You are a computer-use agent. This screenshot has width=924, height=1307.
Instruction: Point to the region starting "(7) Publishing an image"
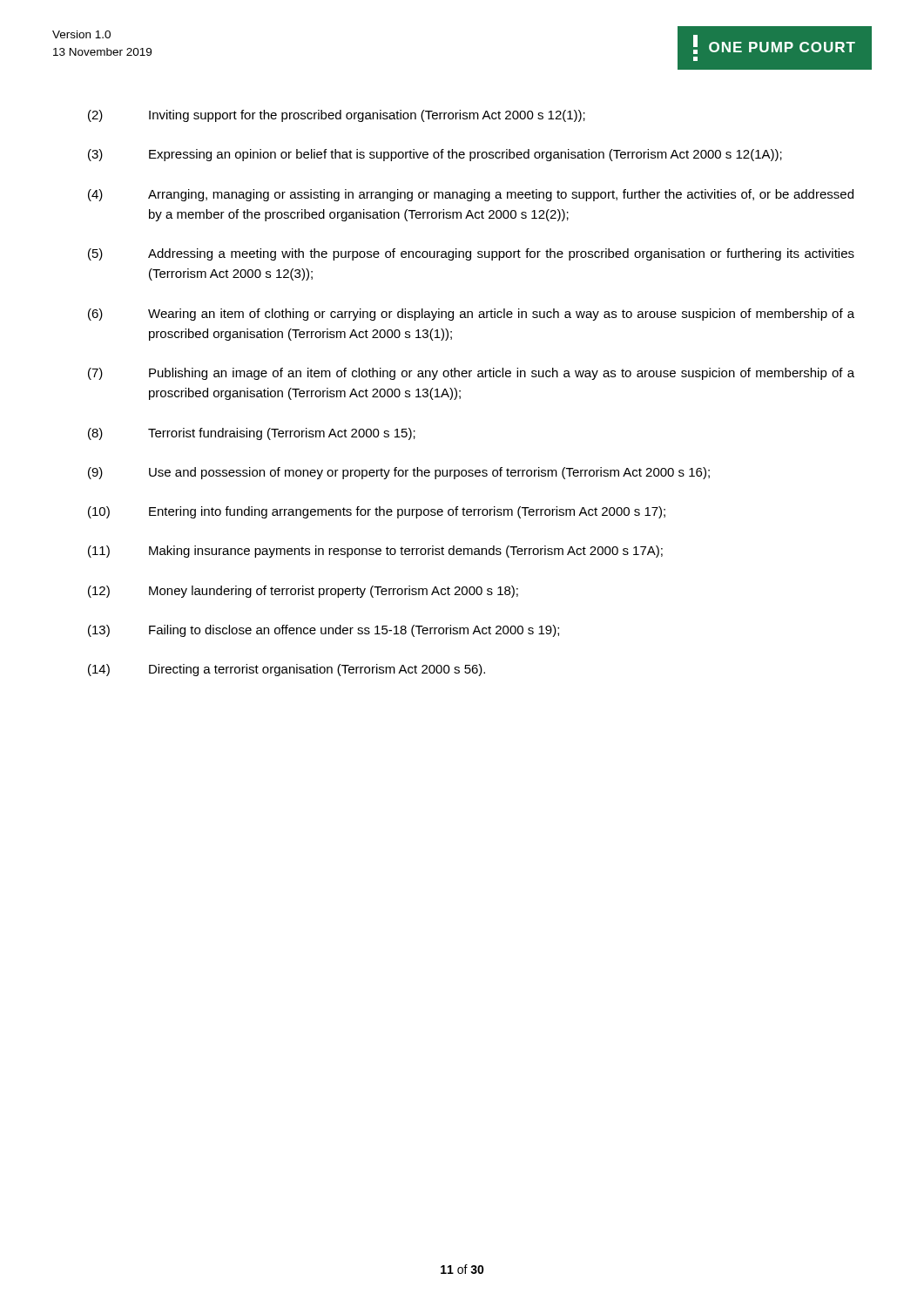471,383
